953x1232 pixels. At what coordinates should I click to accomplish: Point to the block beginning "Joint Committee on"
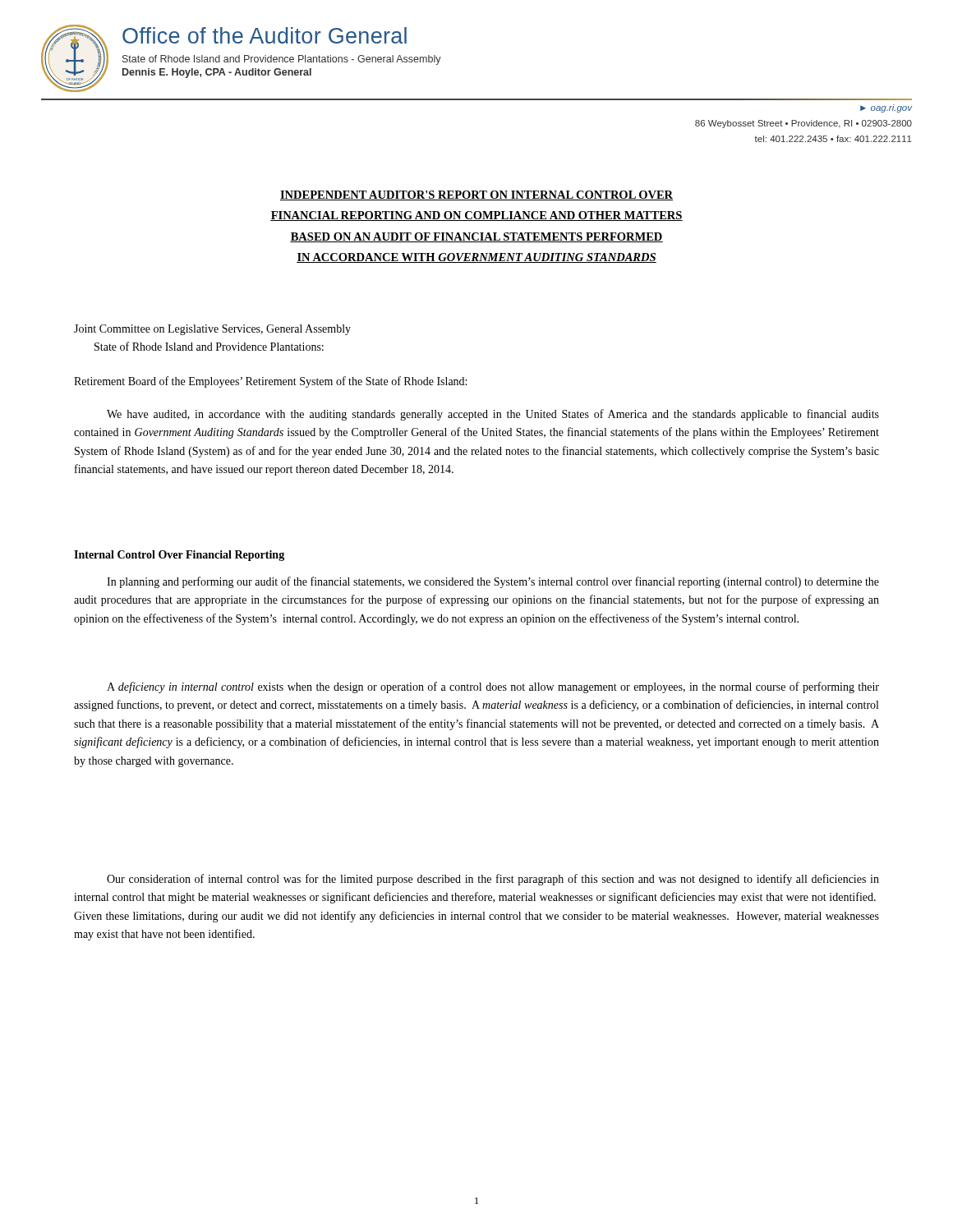pos(212,338)
